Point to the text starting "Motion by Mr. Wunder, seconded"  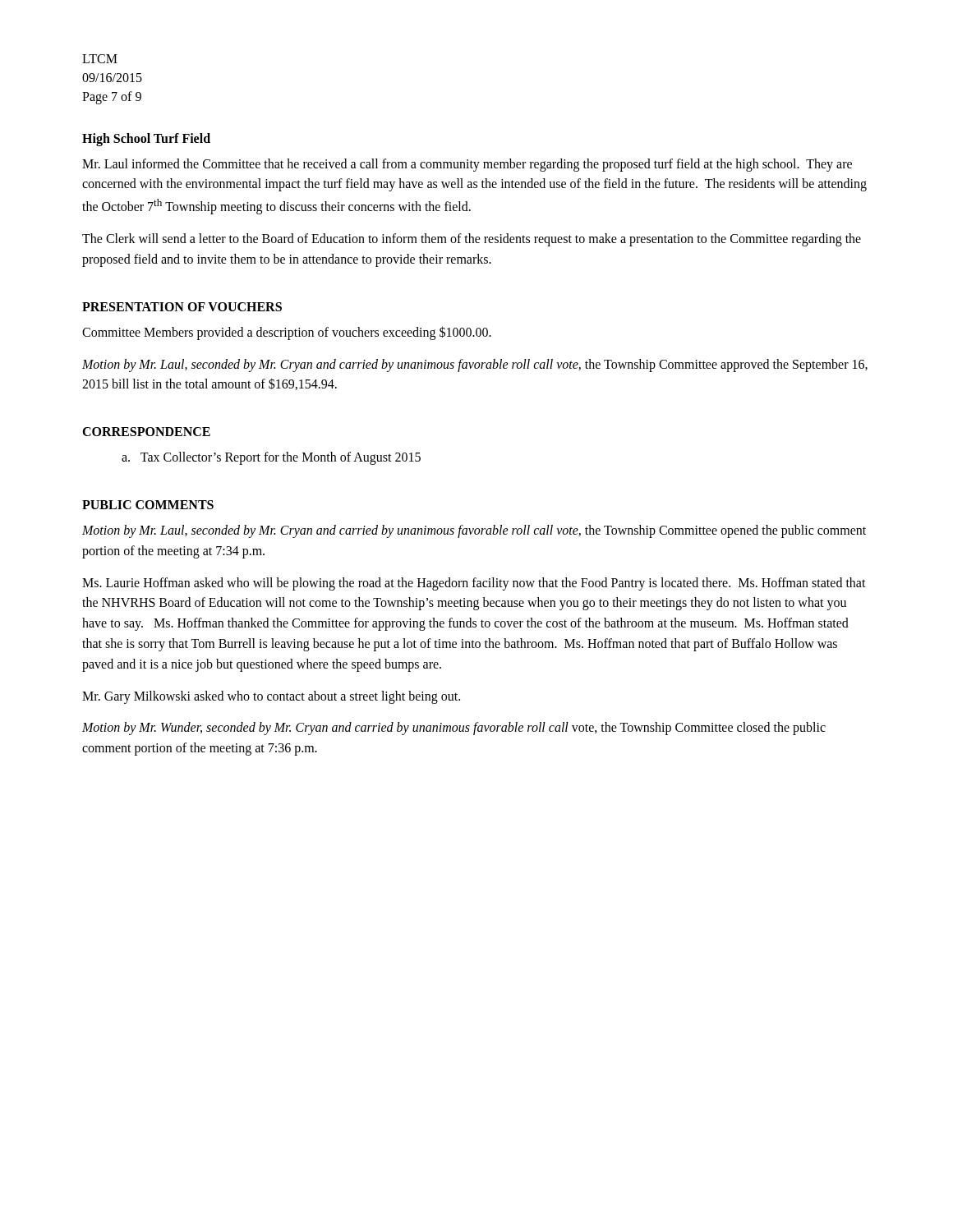tap(454, 738)
